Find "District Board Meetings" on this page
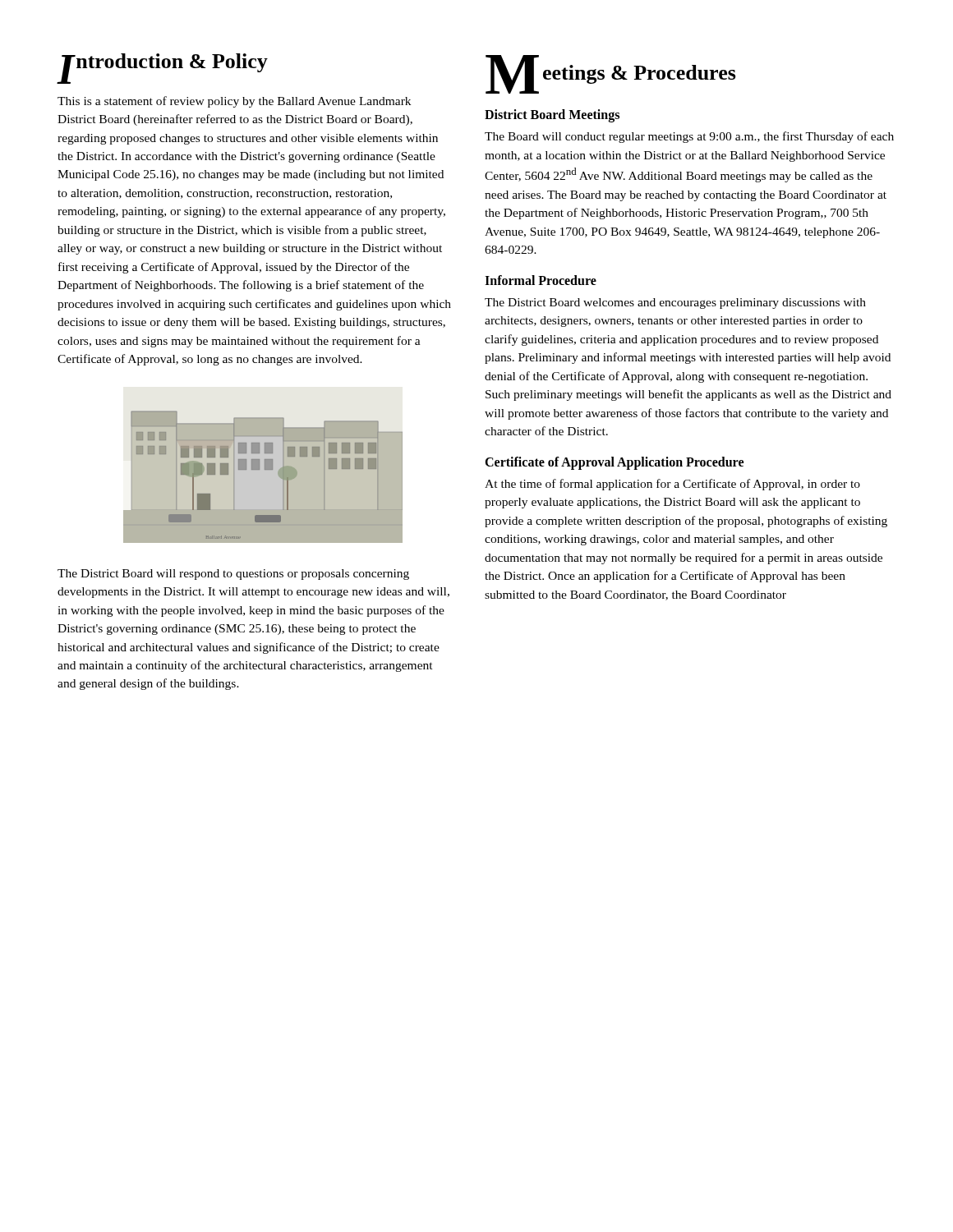This screenshot has width=953, height=1232. pyautogui.click(x=552, y=116)
